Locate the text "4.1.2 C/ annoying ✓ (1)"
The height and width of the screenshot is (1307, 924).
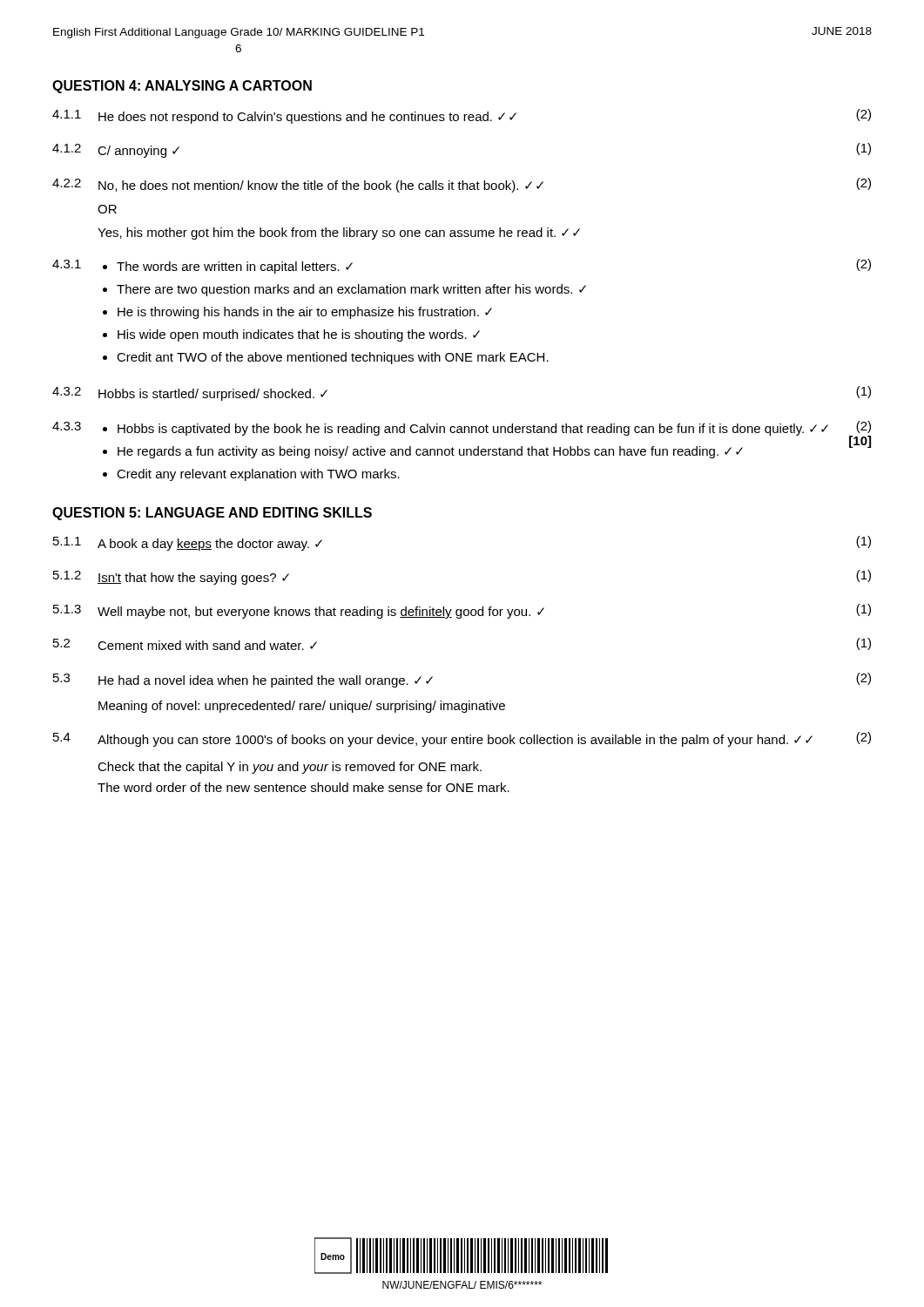tap(142, 150)
